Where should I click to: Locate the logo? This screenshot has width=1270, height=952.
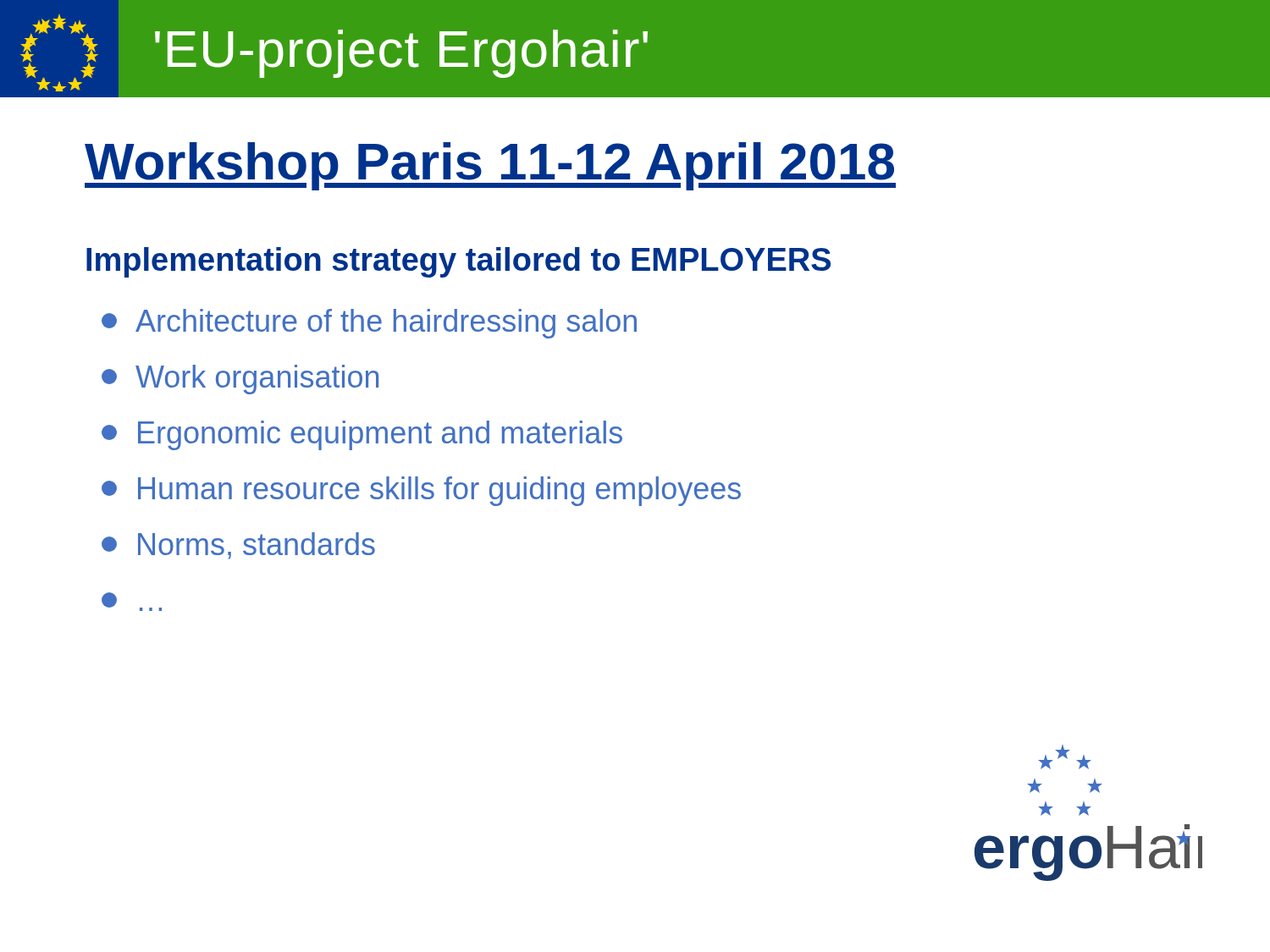(x=1084, y=823)
